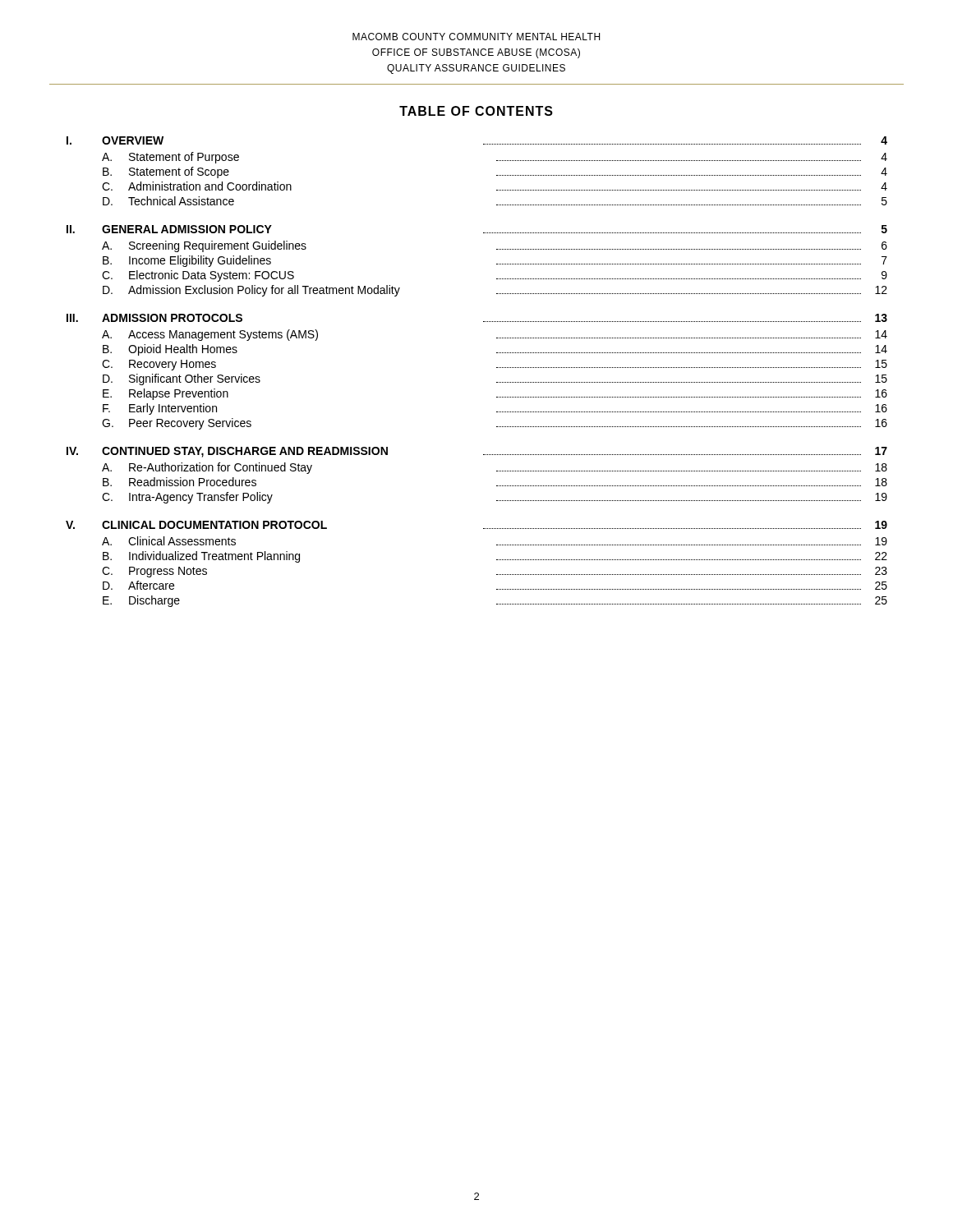Screen dimensions: 1232x953
Task: Point to the element starting "D. Technical Assistance 5"
Action: (x=495, y=201)
